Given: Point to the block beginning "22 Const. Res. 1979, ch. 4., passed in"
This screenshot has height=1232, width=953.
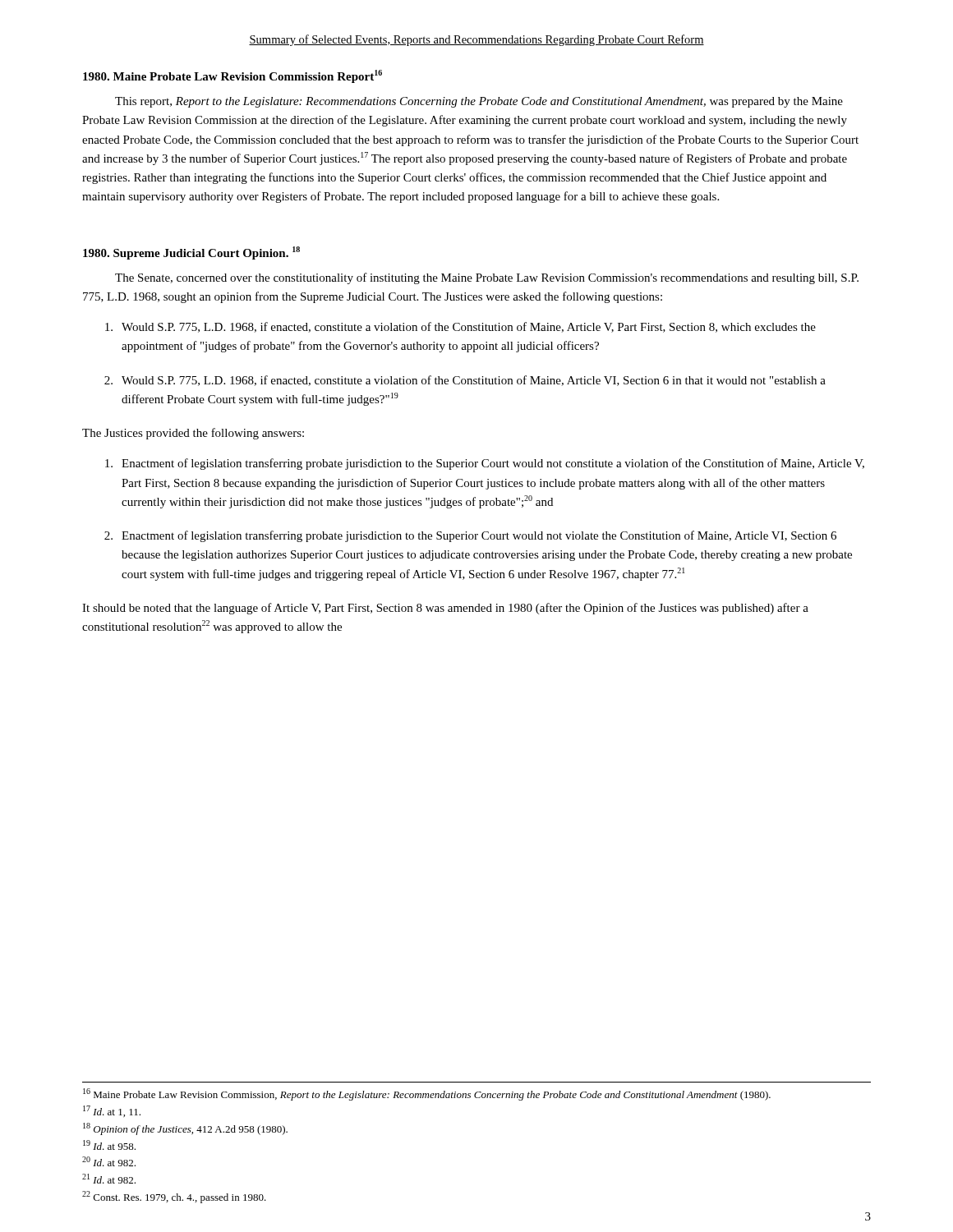Looking at the screenshot, I should click(x=174, y=1197).
